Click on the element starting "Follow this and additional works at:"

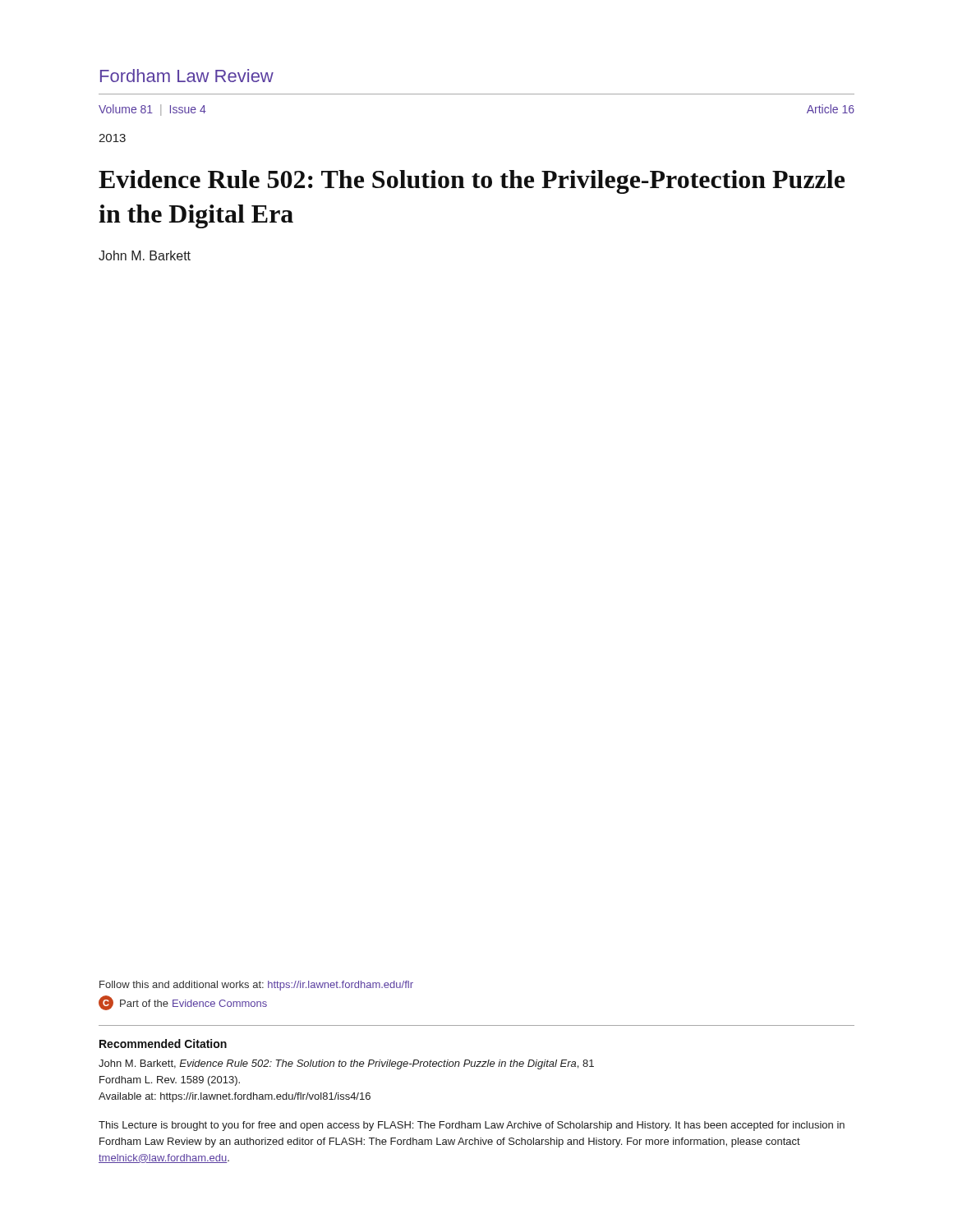tap(256, 984)
